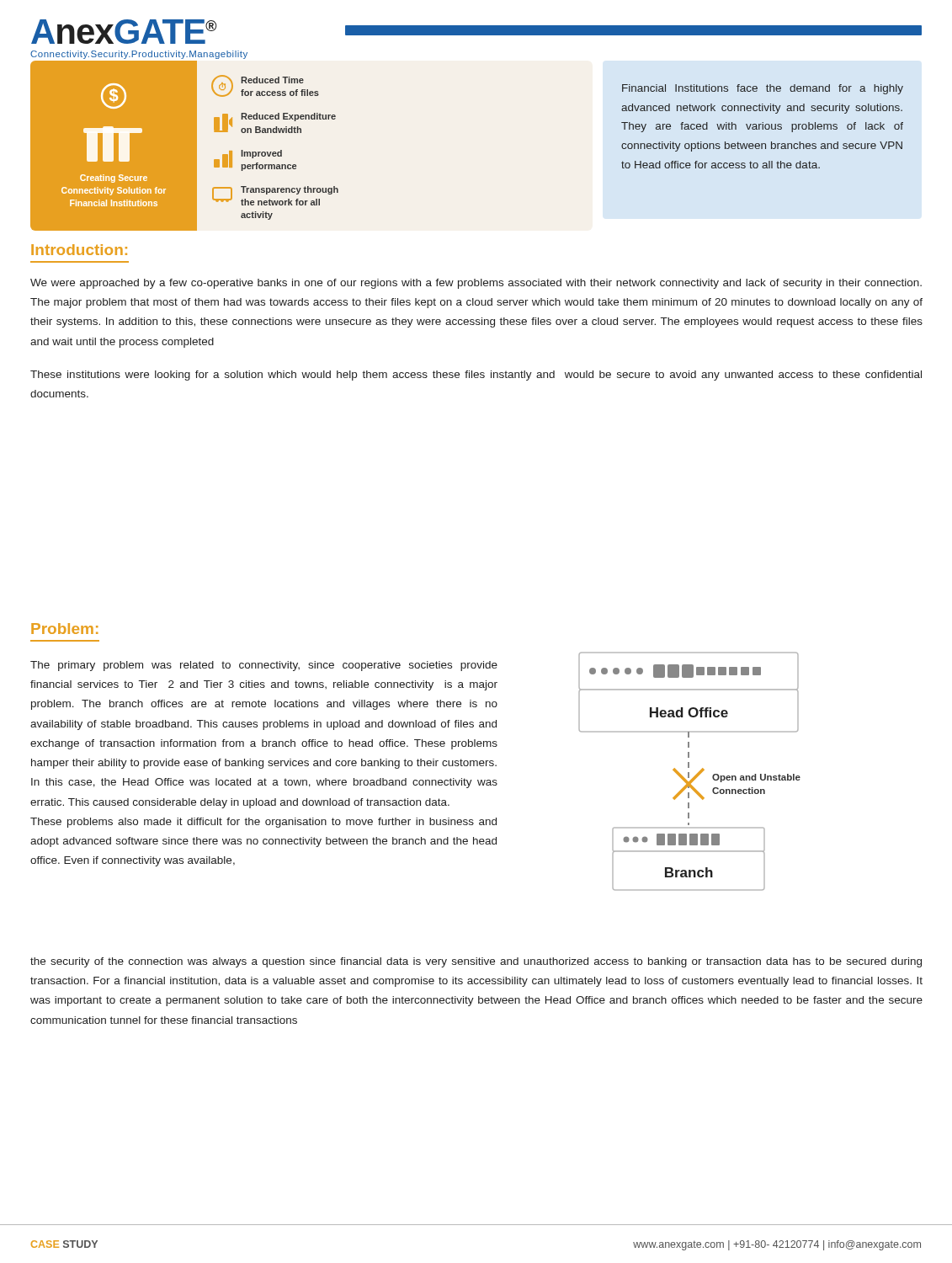
Task: Locate the text block that says "We were approached by a"
Action: pyautogui.click(x=476, y=284)
